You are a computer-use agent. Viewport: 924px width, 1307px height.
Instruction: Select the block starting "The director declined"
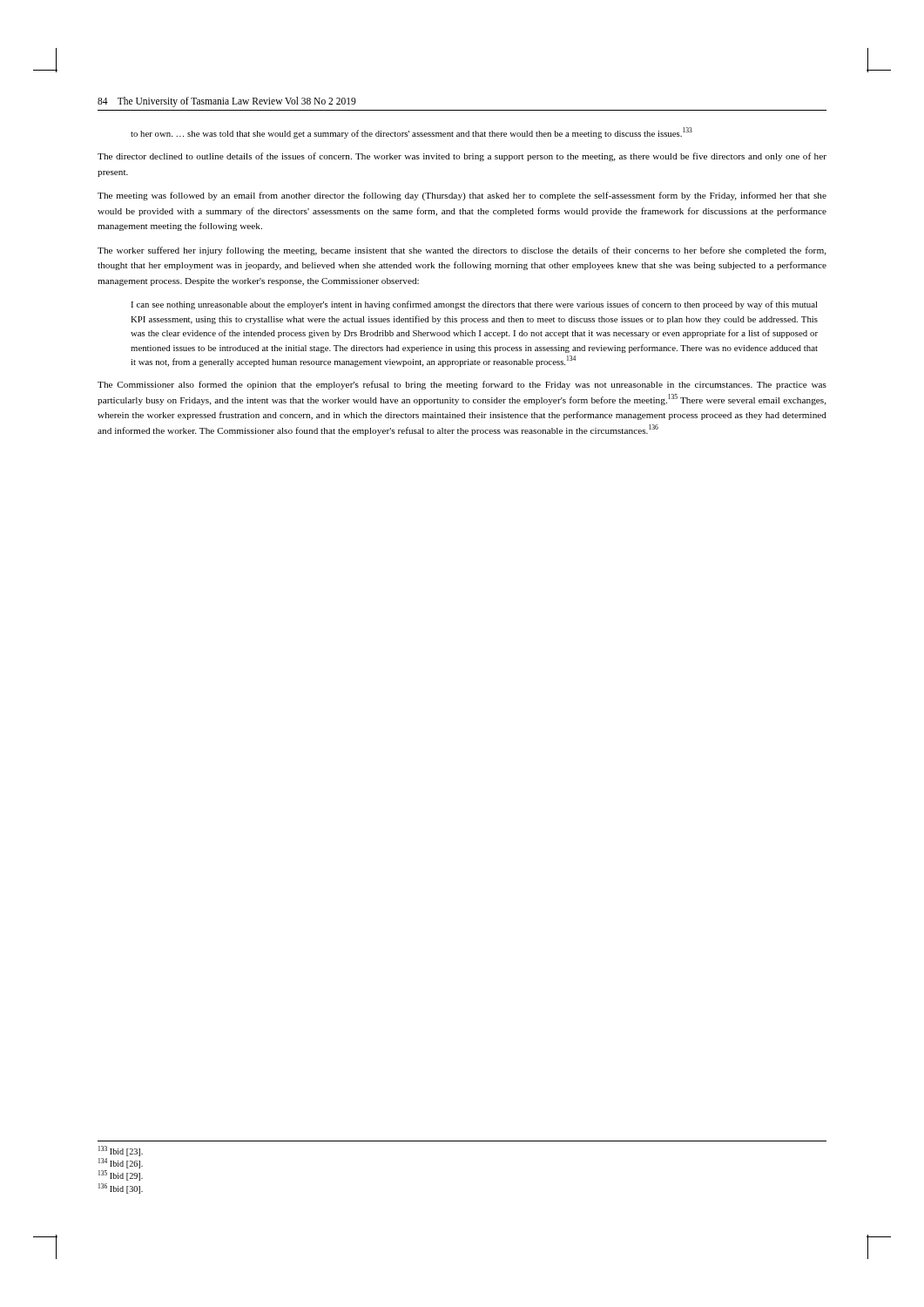462,164
